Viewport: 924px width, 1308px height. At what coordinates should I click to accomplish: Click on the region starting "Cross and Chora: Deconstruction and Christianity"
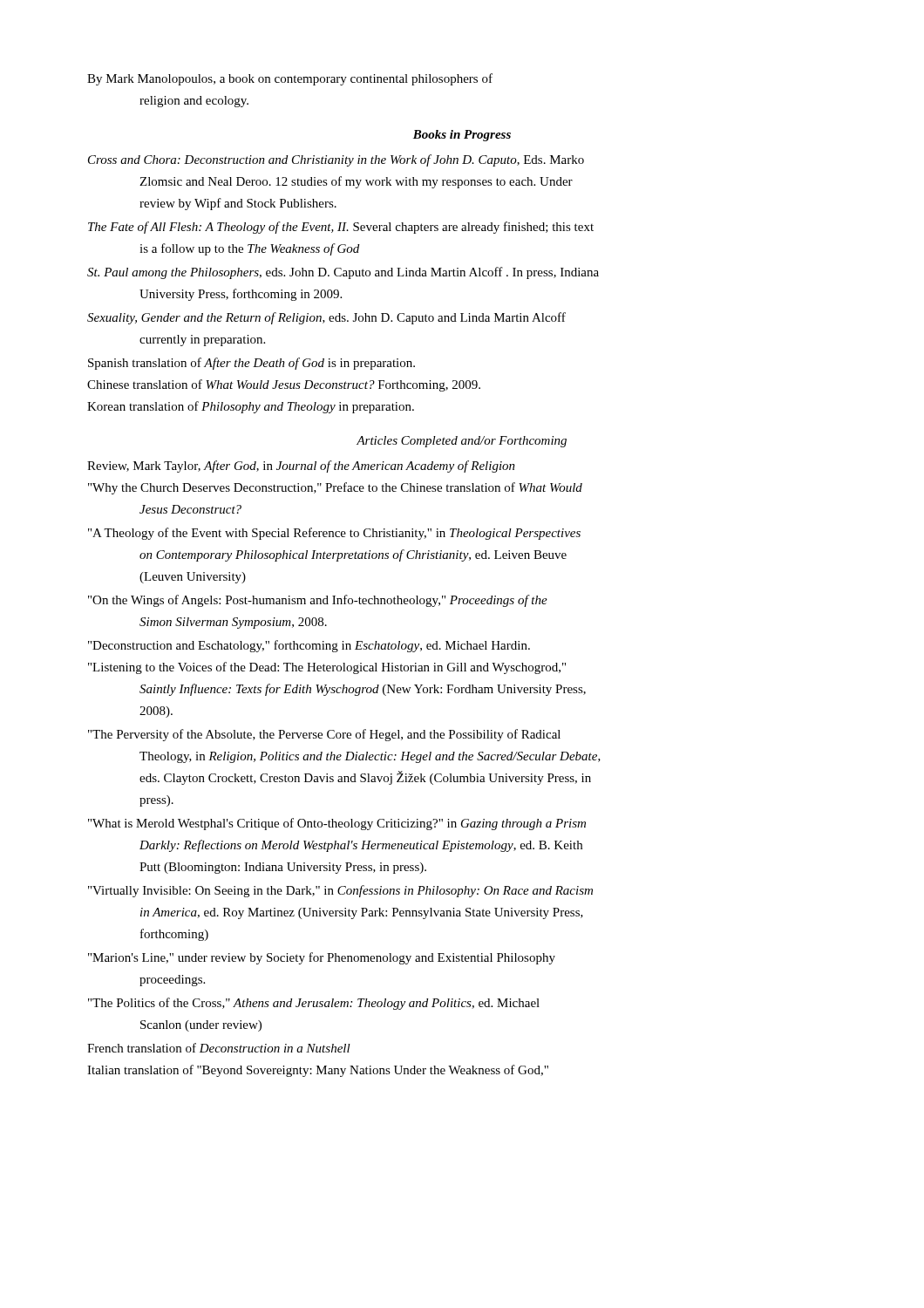[462, 182]
